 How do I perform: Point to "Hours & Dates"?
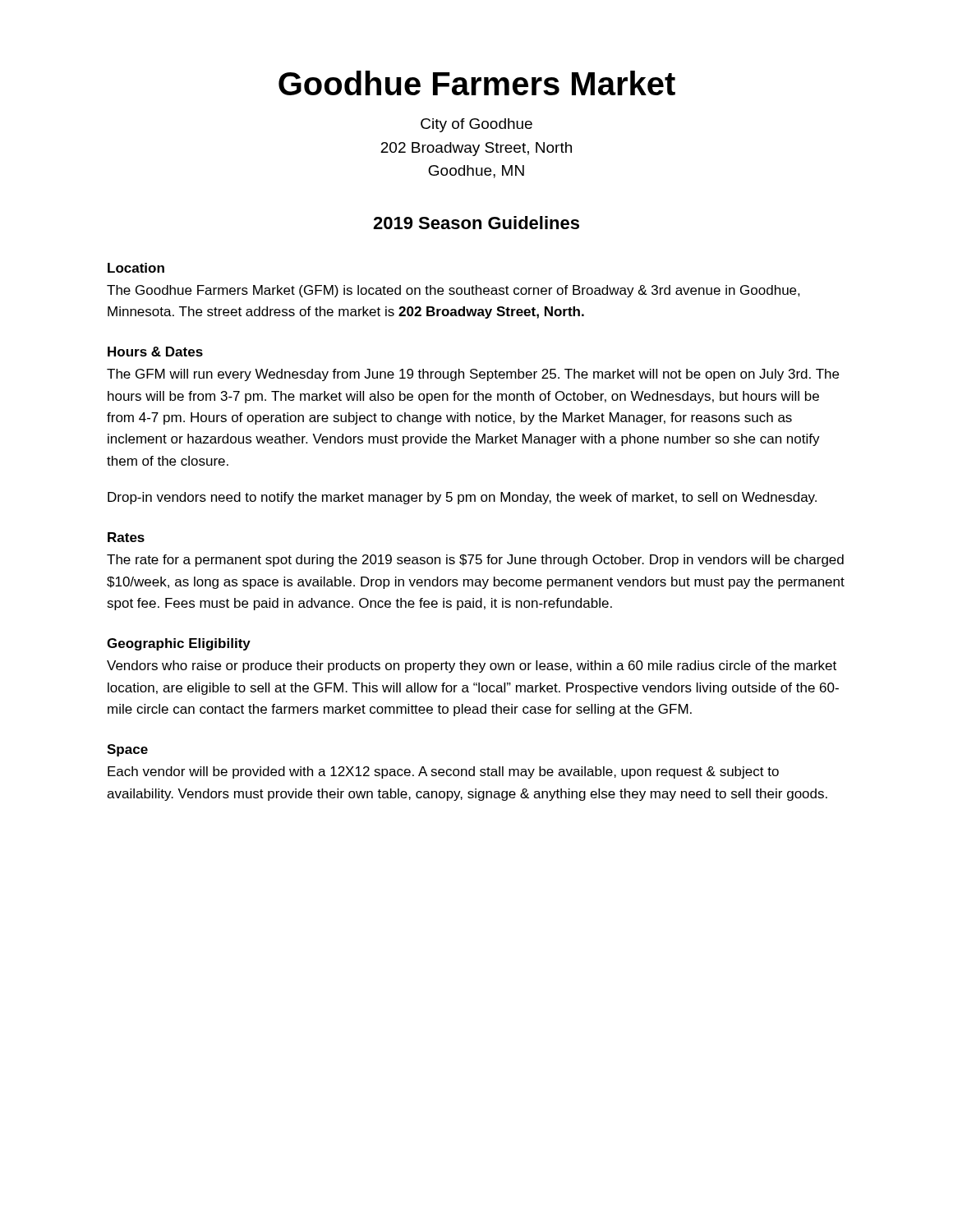coord(155,352)
